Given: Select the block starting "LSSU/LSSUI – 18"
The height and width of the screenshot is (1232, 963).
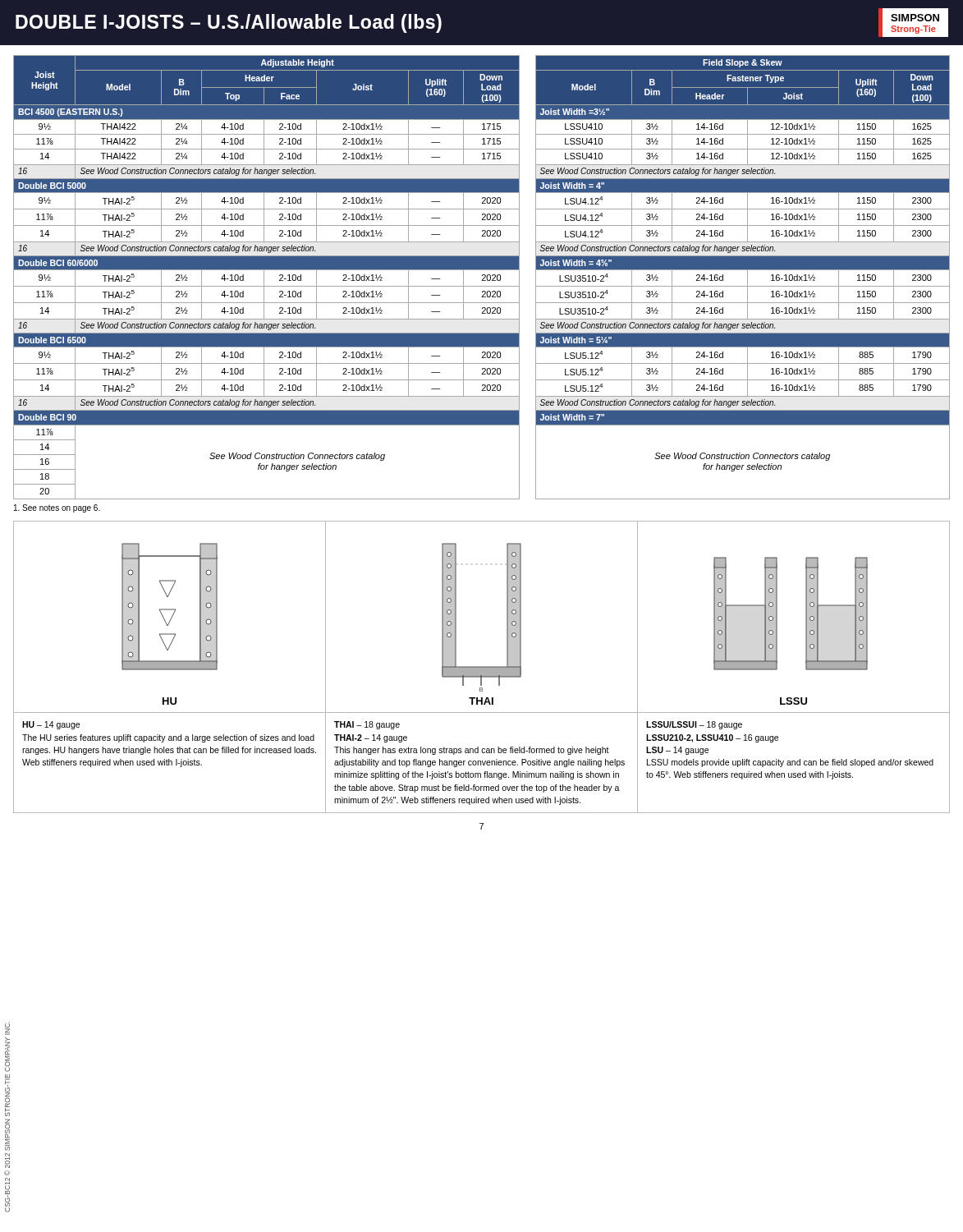Looking at the screenshot, I should click(790, 750).
